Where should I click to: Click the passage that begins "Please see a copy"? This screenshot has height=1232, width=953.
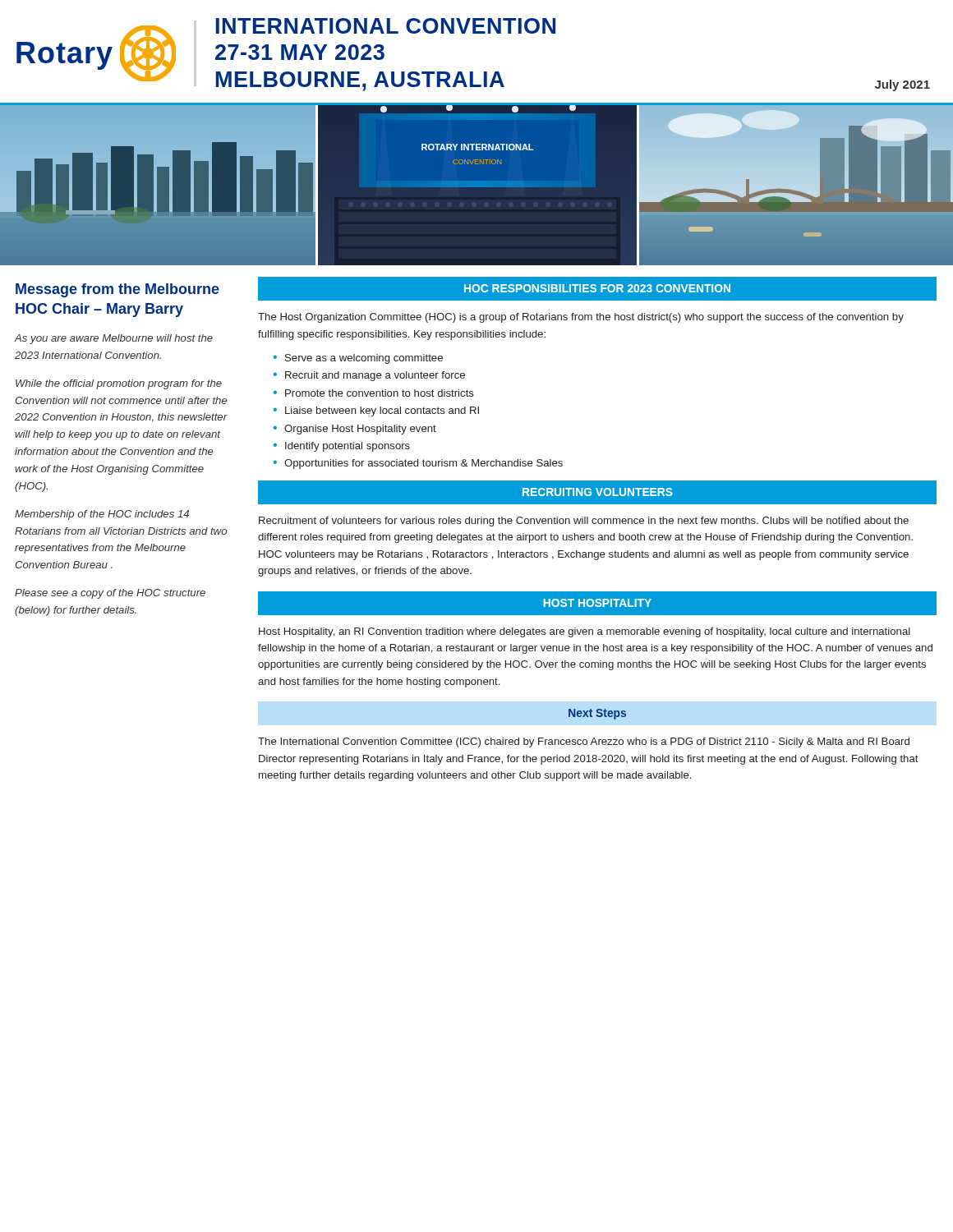(x=110, y=601)
